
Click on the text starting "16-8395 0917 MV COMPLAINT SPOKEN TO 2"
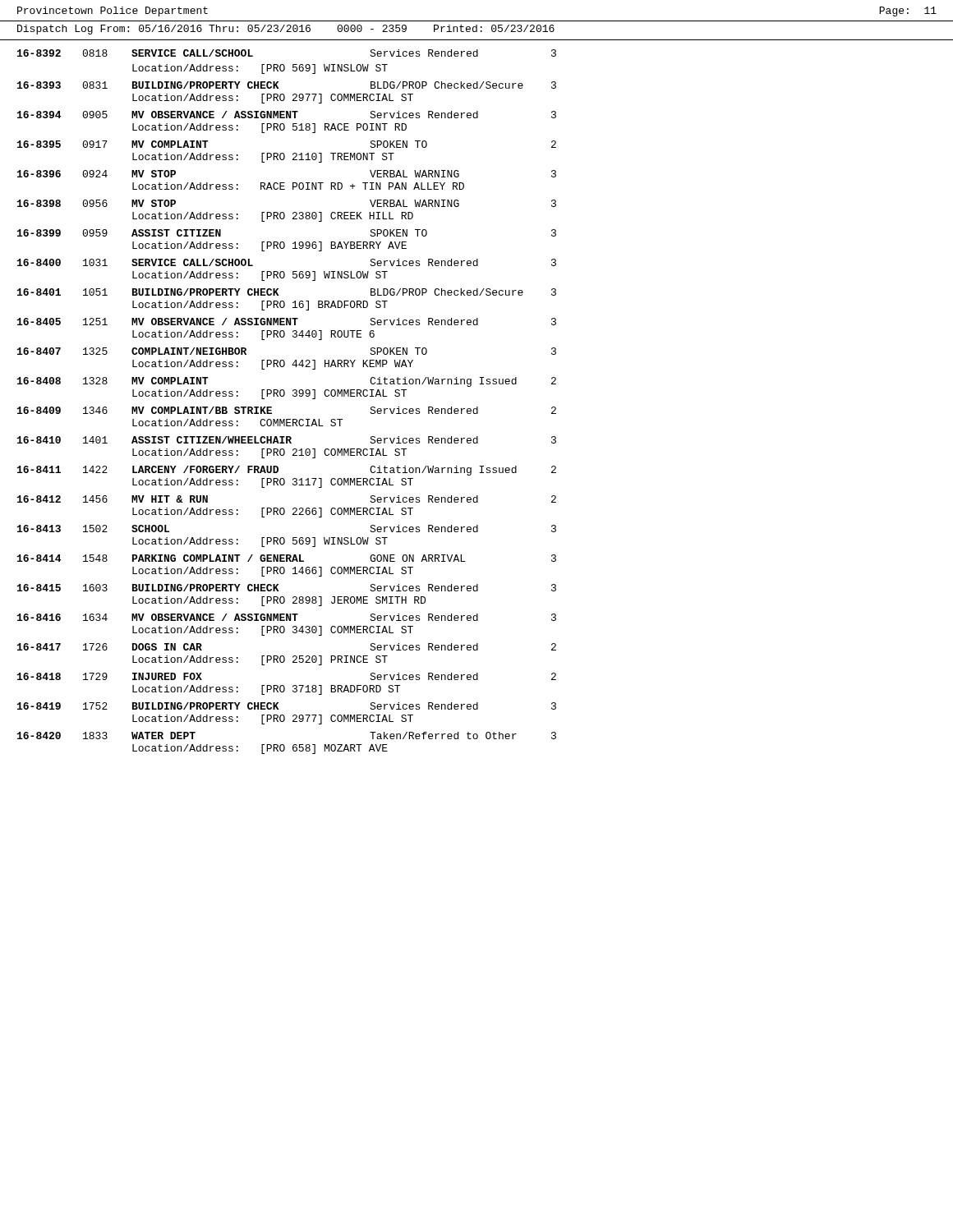287,152
